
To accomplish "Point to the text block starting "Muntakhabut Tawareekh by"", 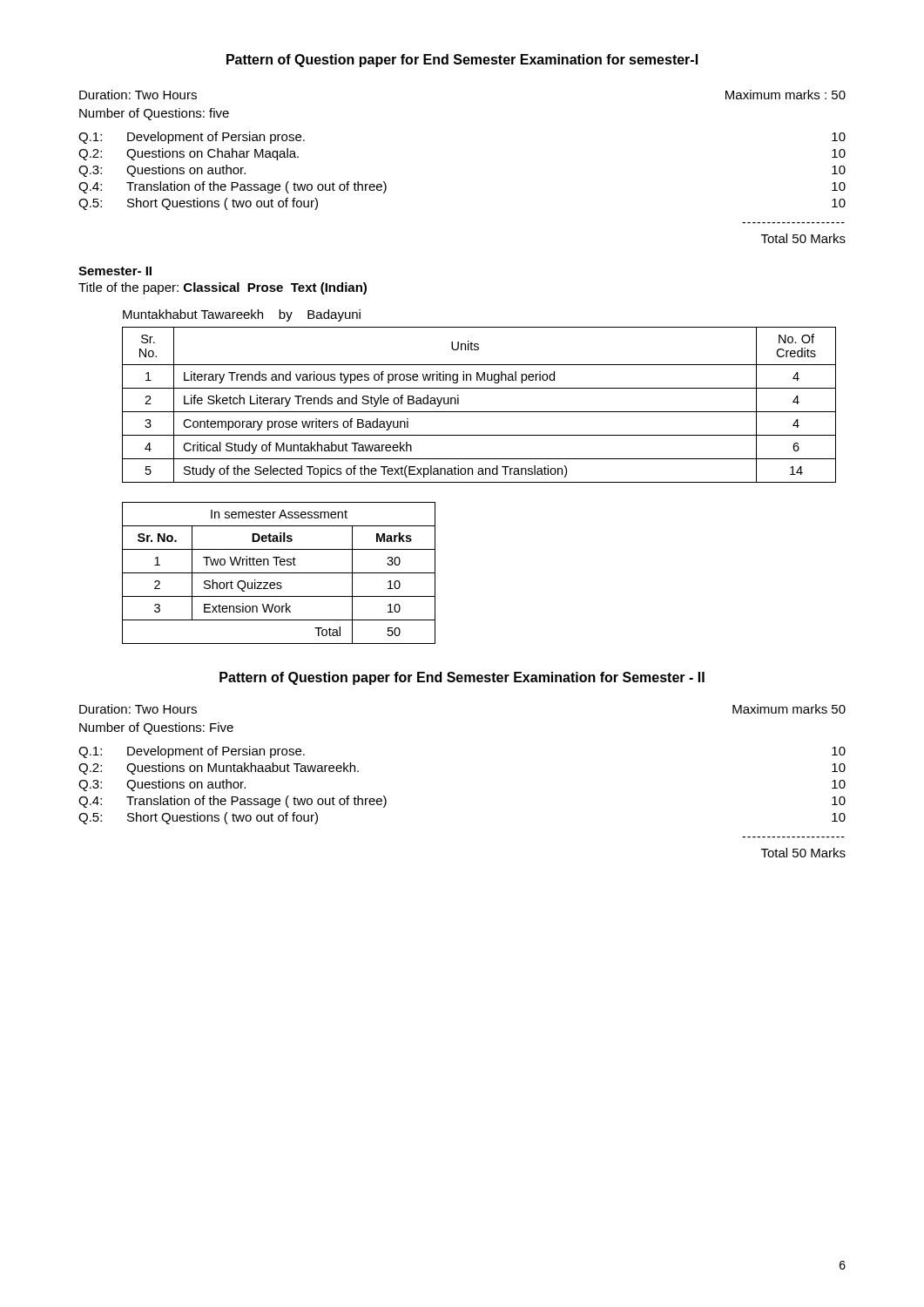I will pos(242,314).
